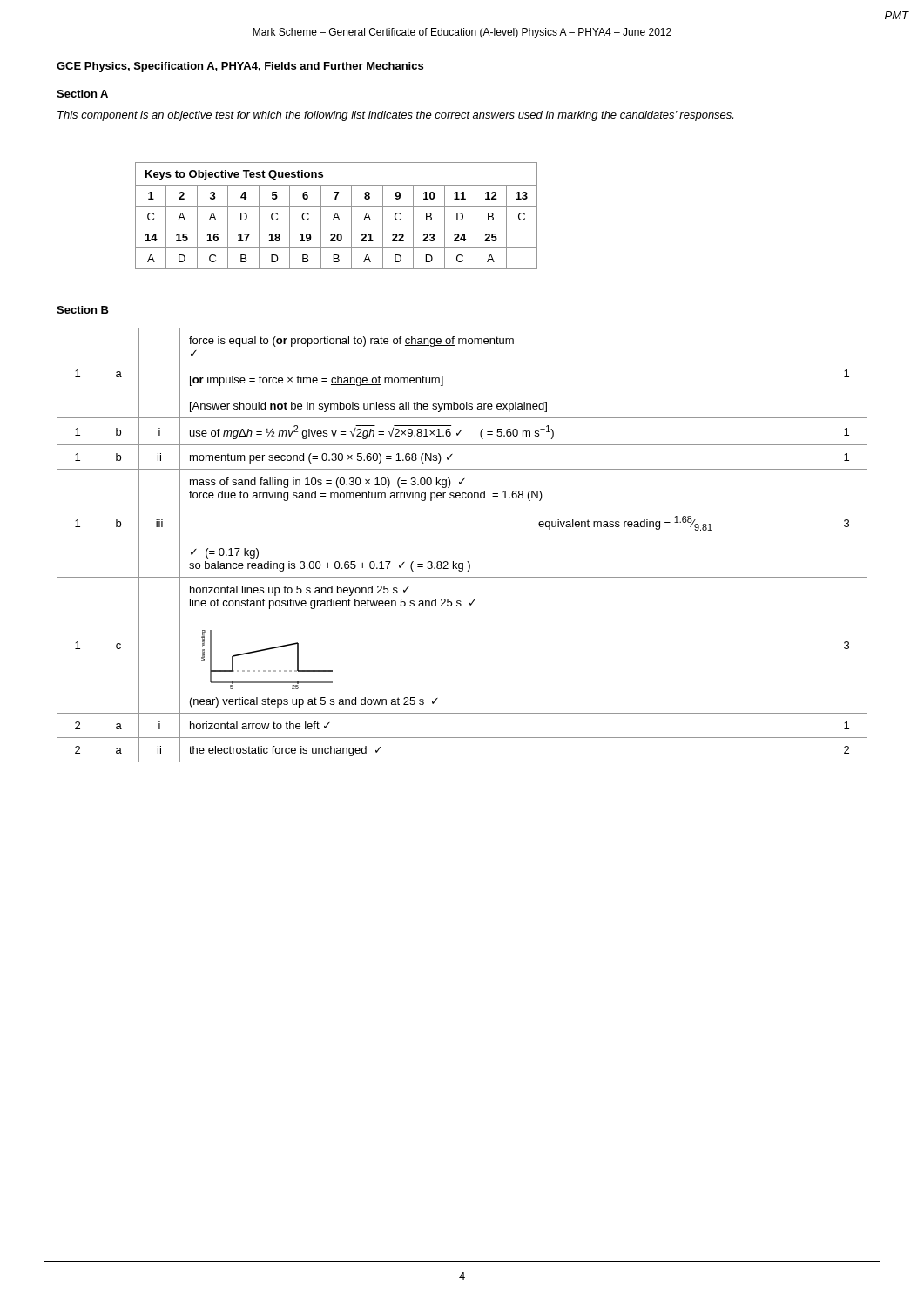Locate the table with the text "Keys to Objective"

coord(336,216)
